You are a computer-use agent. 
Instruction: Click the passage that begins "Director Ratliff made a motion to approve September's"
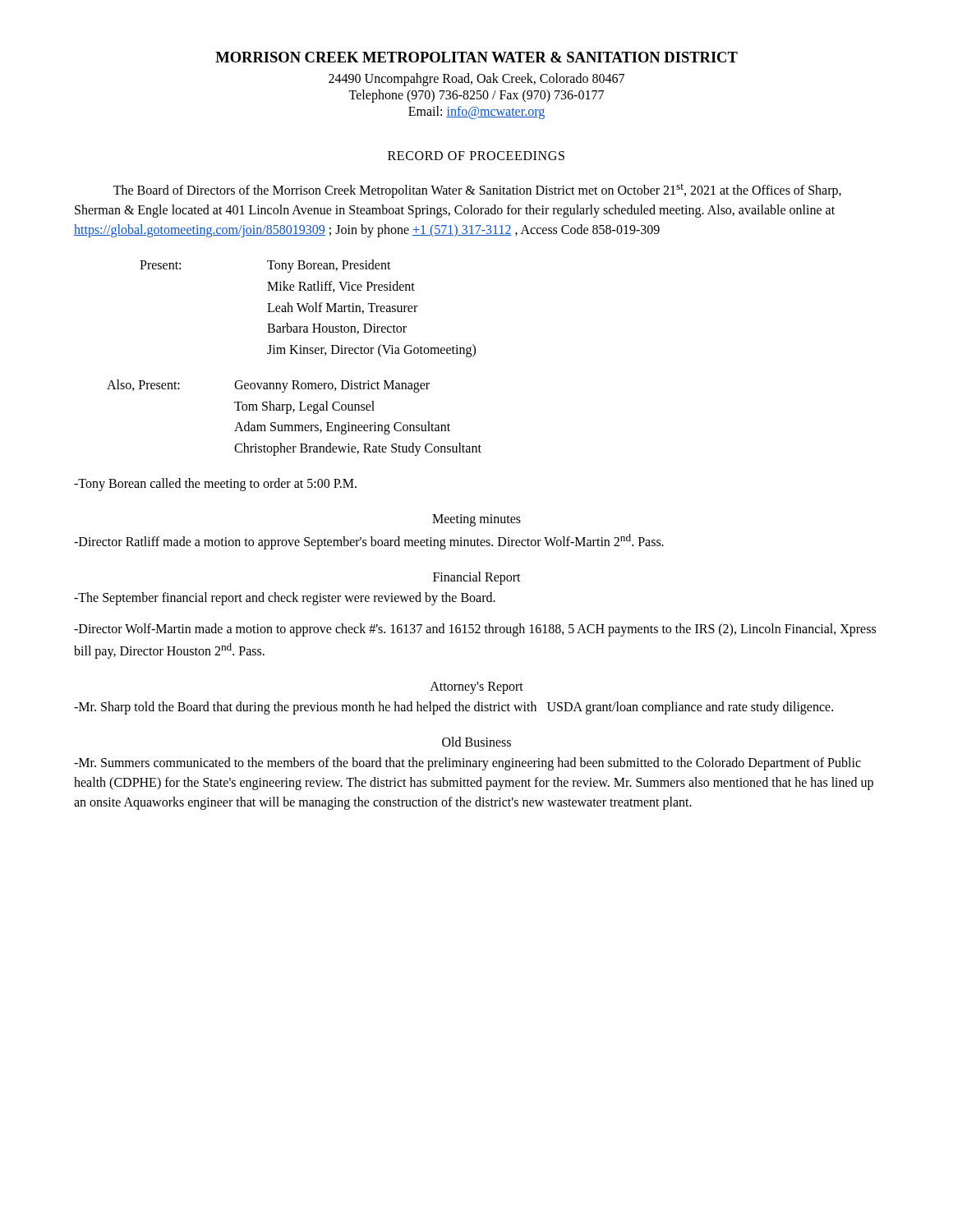pyautogui.click(x=369, y=540)
